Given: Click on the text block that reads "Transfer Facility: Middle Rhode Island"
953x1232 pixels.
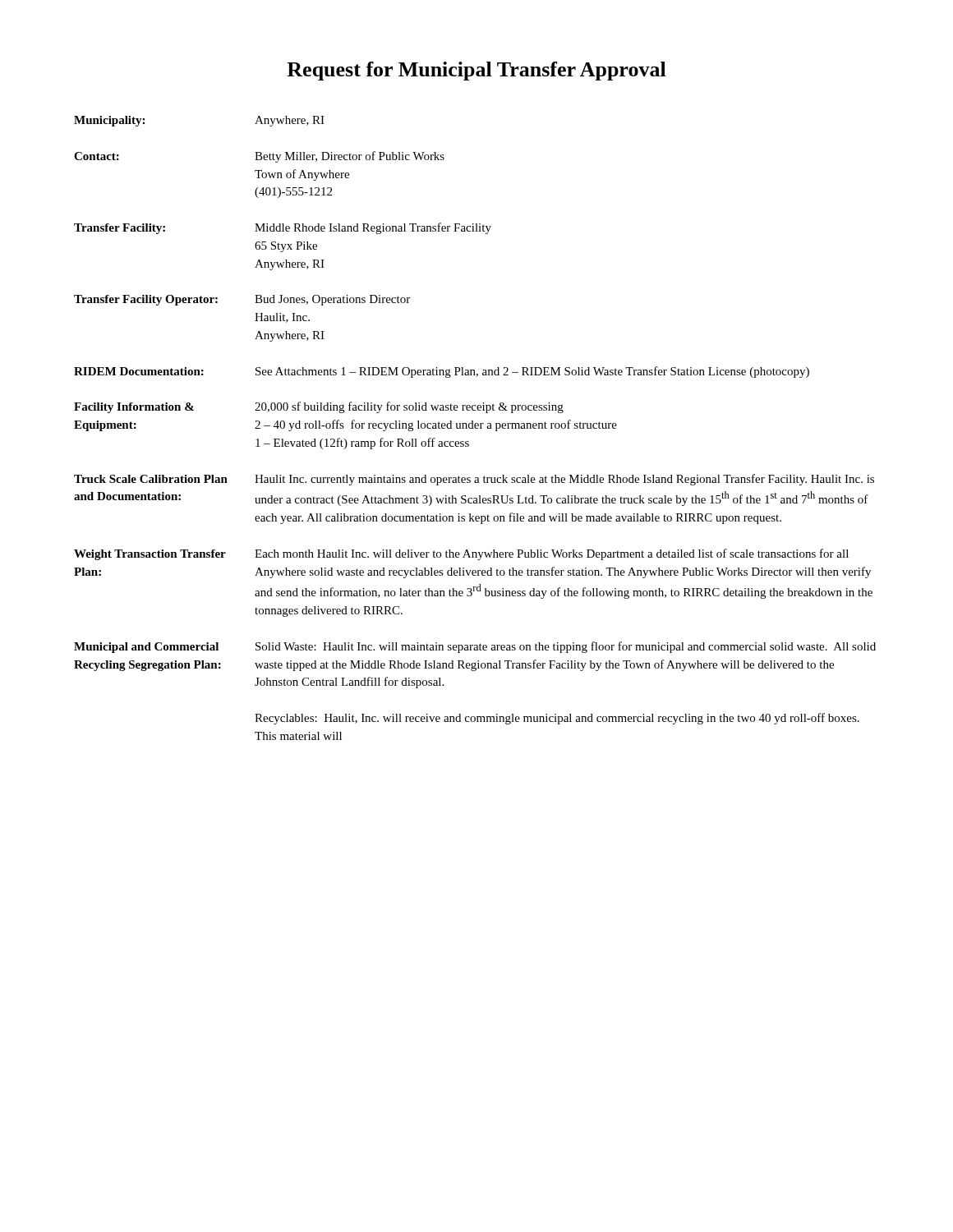Looking at the screenshot, I should 283,228.
